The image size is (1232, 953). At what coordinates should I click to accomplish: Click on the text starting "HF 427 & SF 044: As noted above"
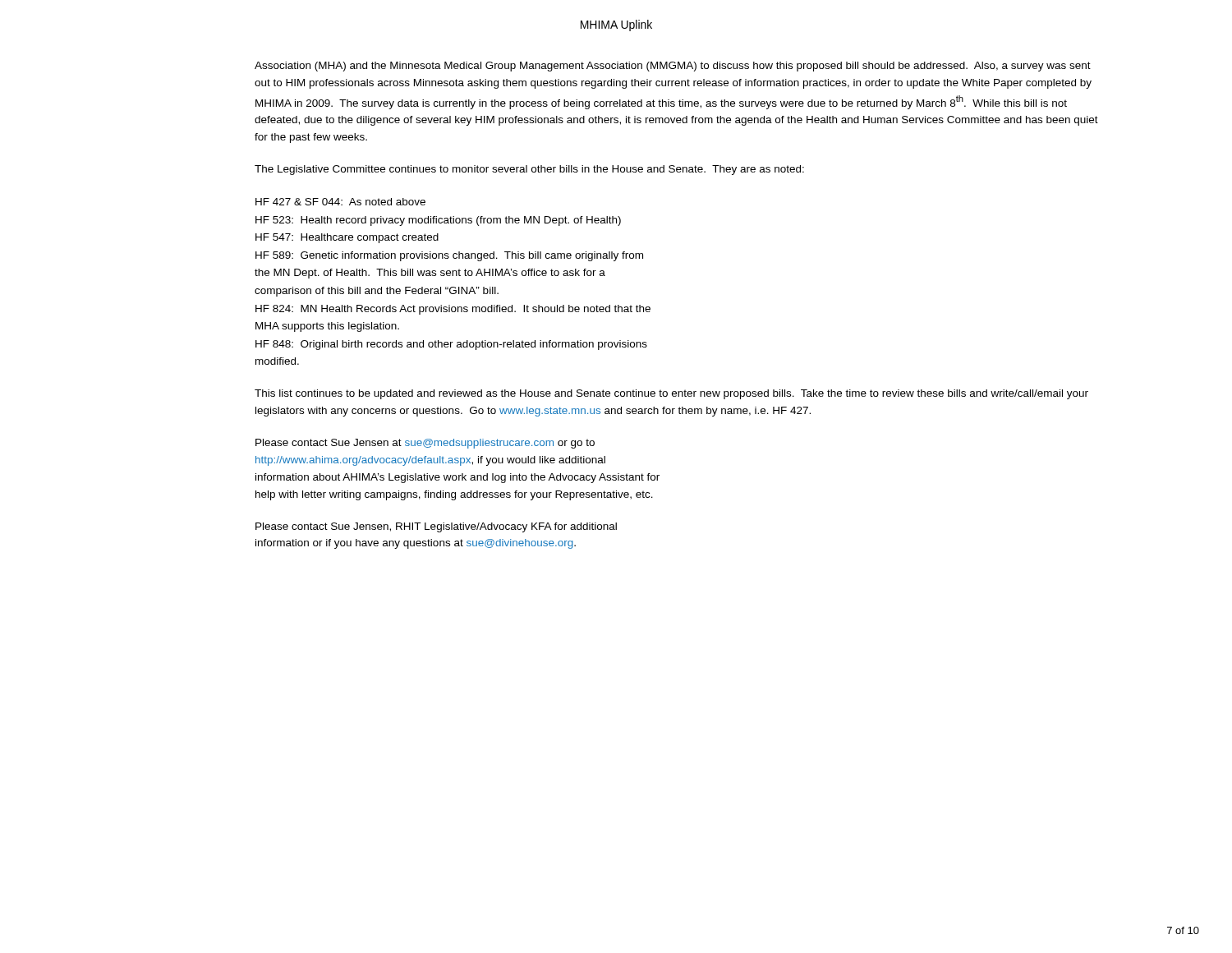click(340, 202)
